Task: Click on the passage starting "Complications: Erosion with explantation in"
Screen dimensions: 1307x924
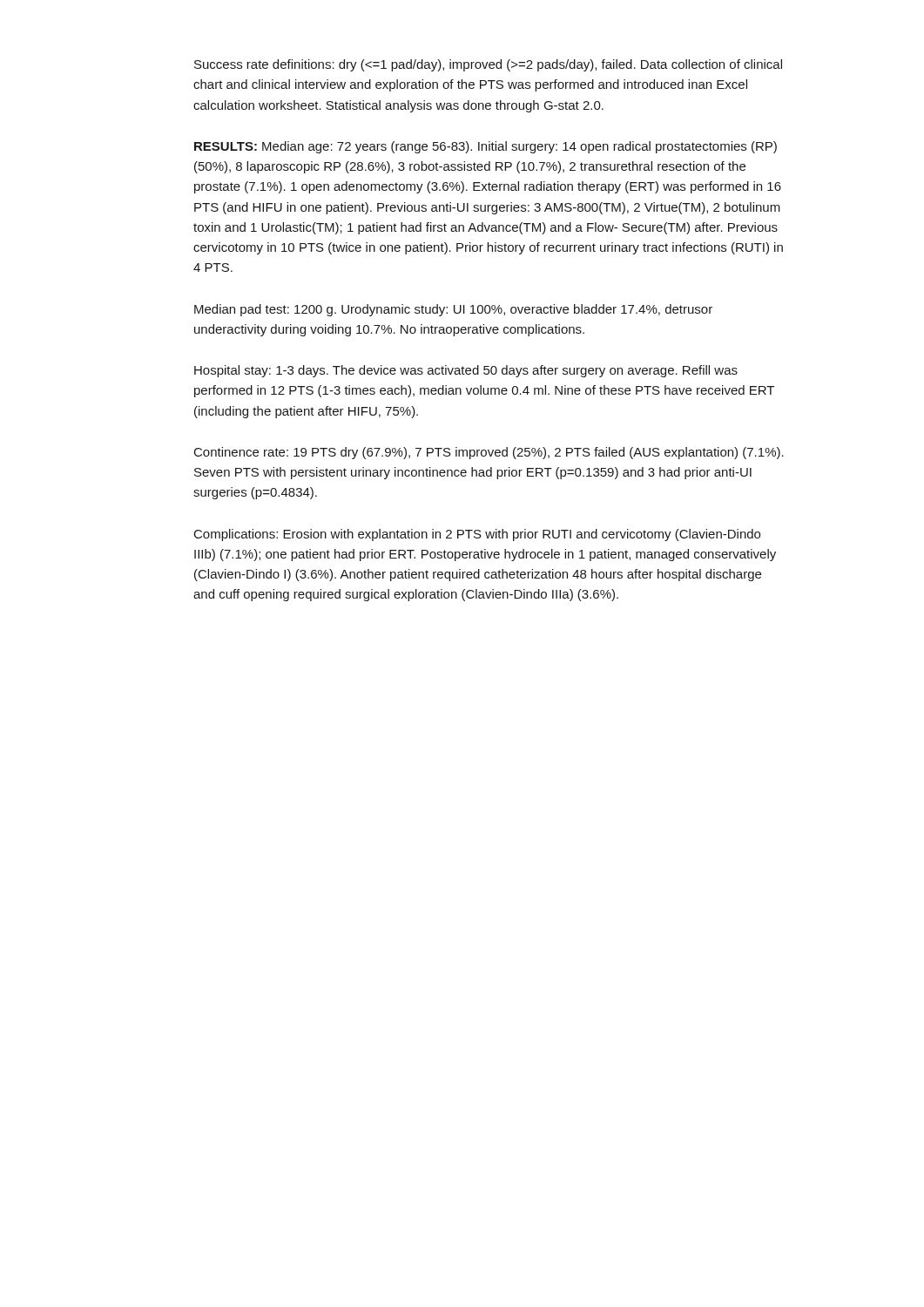Action: click(485, 564)
